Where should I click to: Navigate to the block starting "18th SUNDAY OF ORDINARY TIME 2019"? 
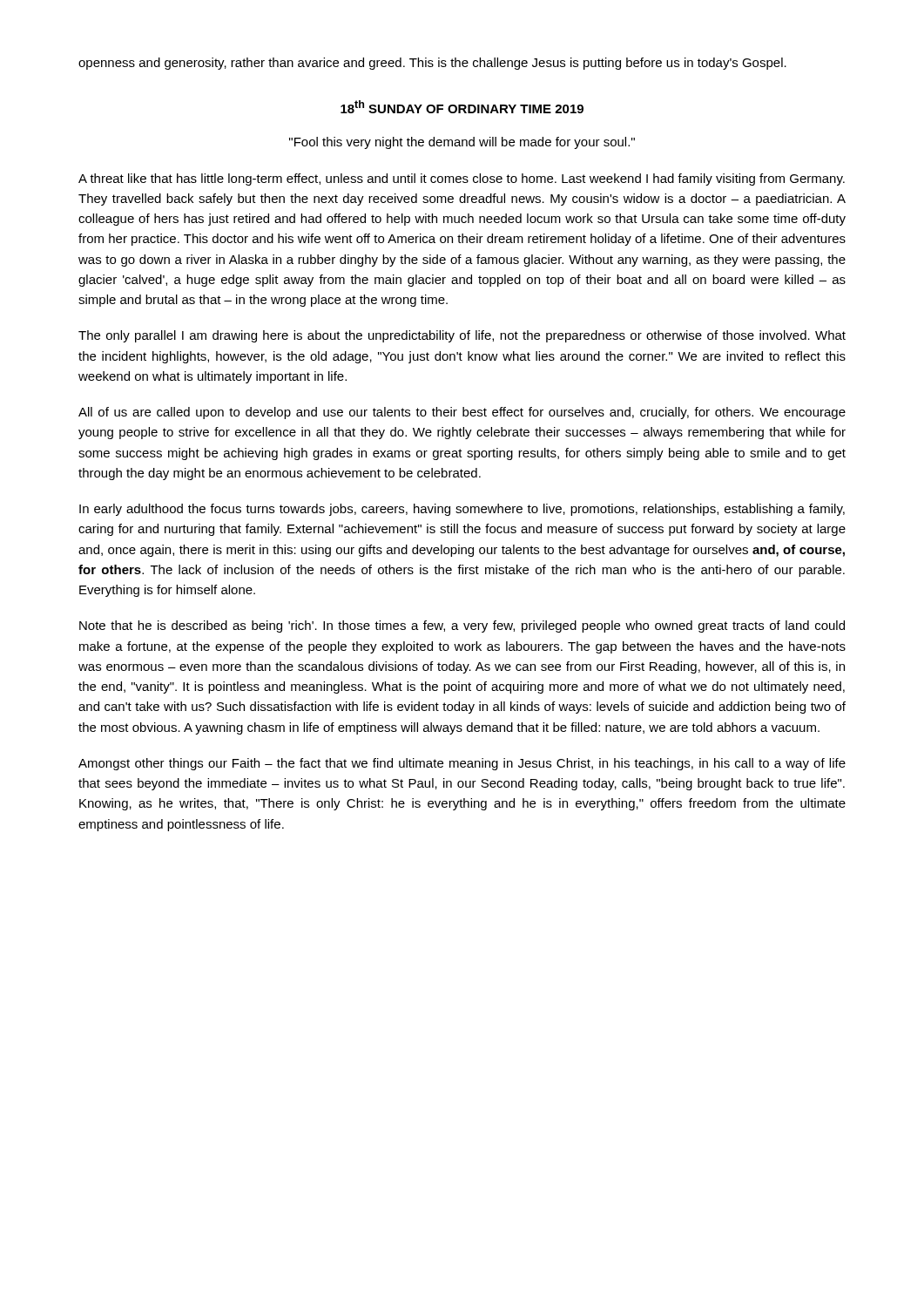click(462, 107)
